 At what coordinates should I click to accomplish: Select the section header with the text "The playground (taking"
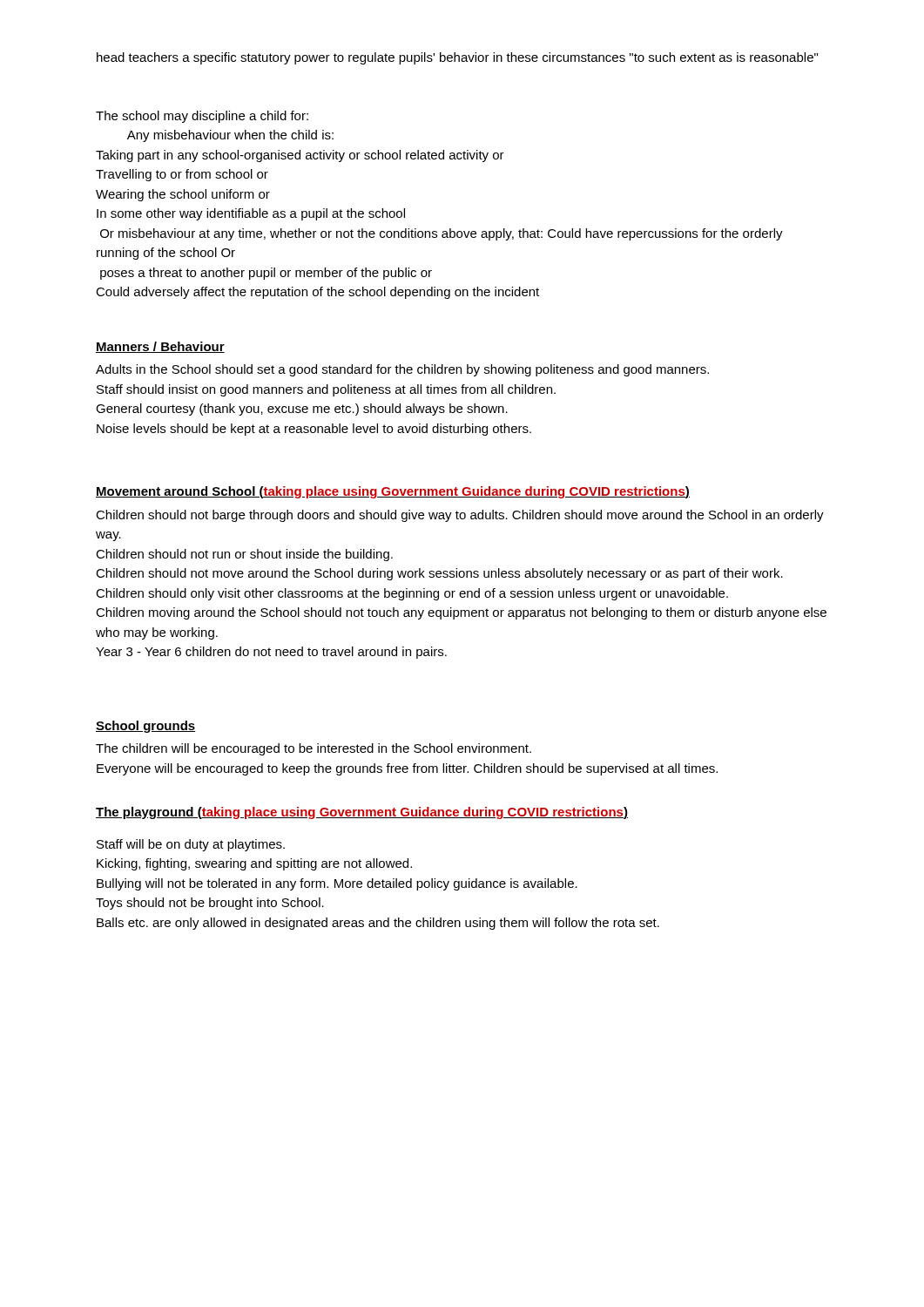(x=362, y=812)
